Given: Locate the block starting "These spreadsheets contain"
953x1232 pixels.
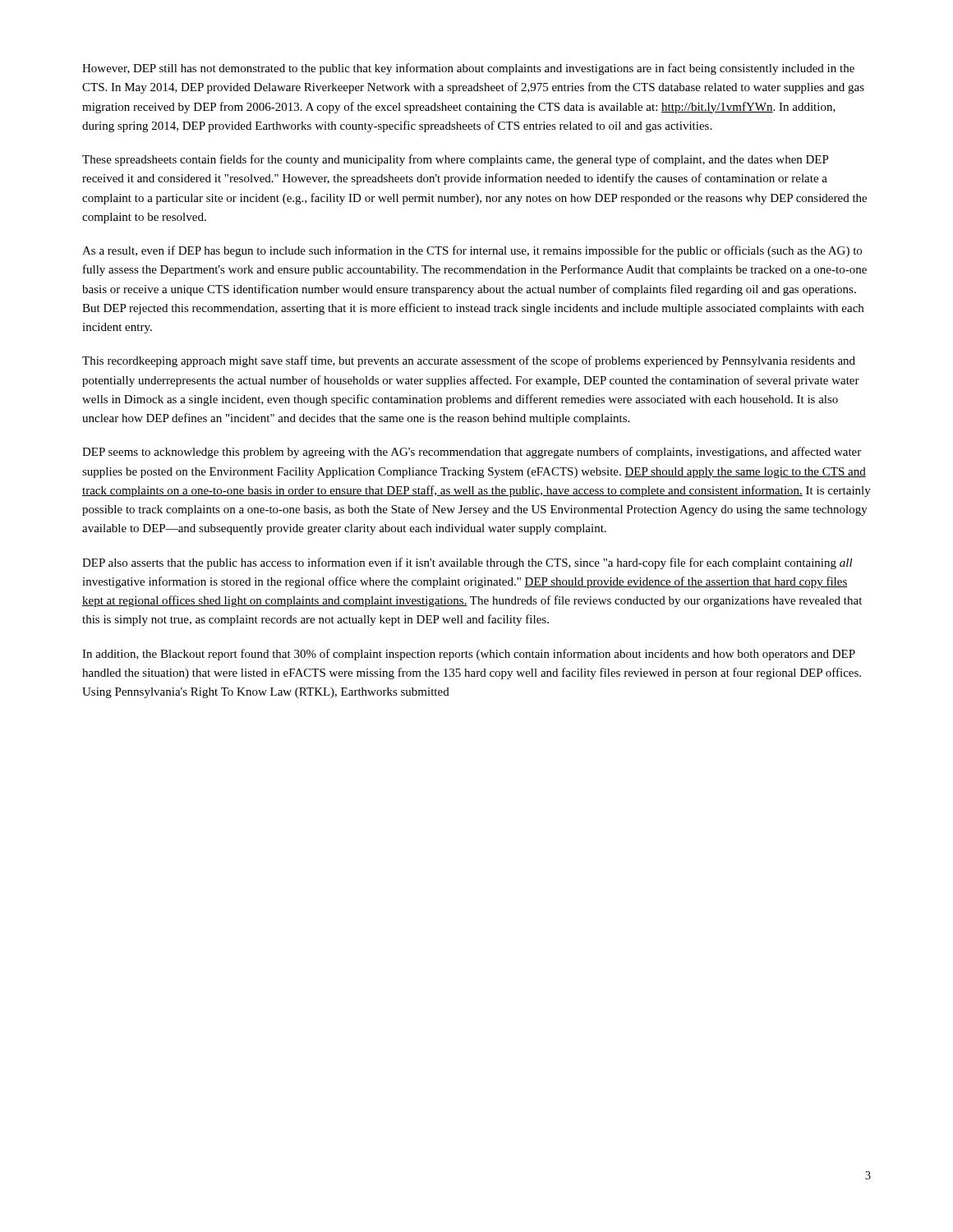Looking at the screenshot, I should pyautogui.click(x=475, y=188).
